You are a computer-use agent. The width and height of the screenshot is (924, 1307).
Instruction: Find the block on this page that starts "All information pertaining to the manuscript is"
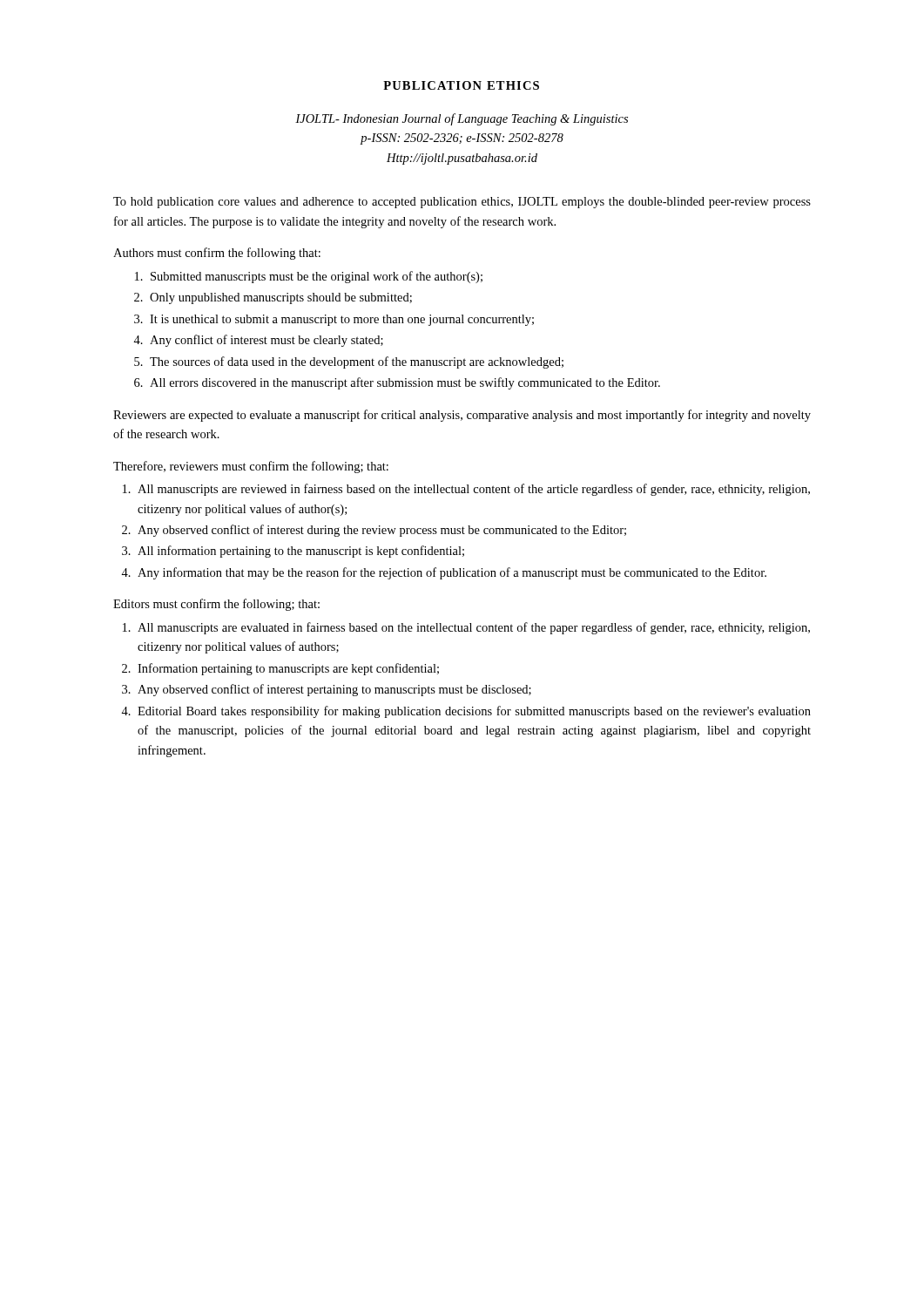coord(301,551)
